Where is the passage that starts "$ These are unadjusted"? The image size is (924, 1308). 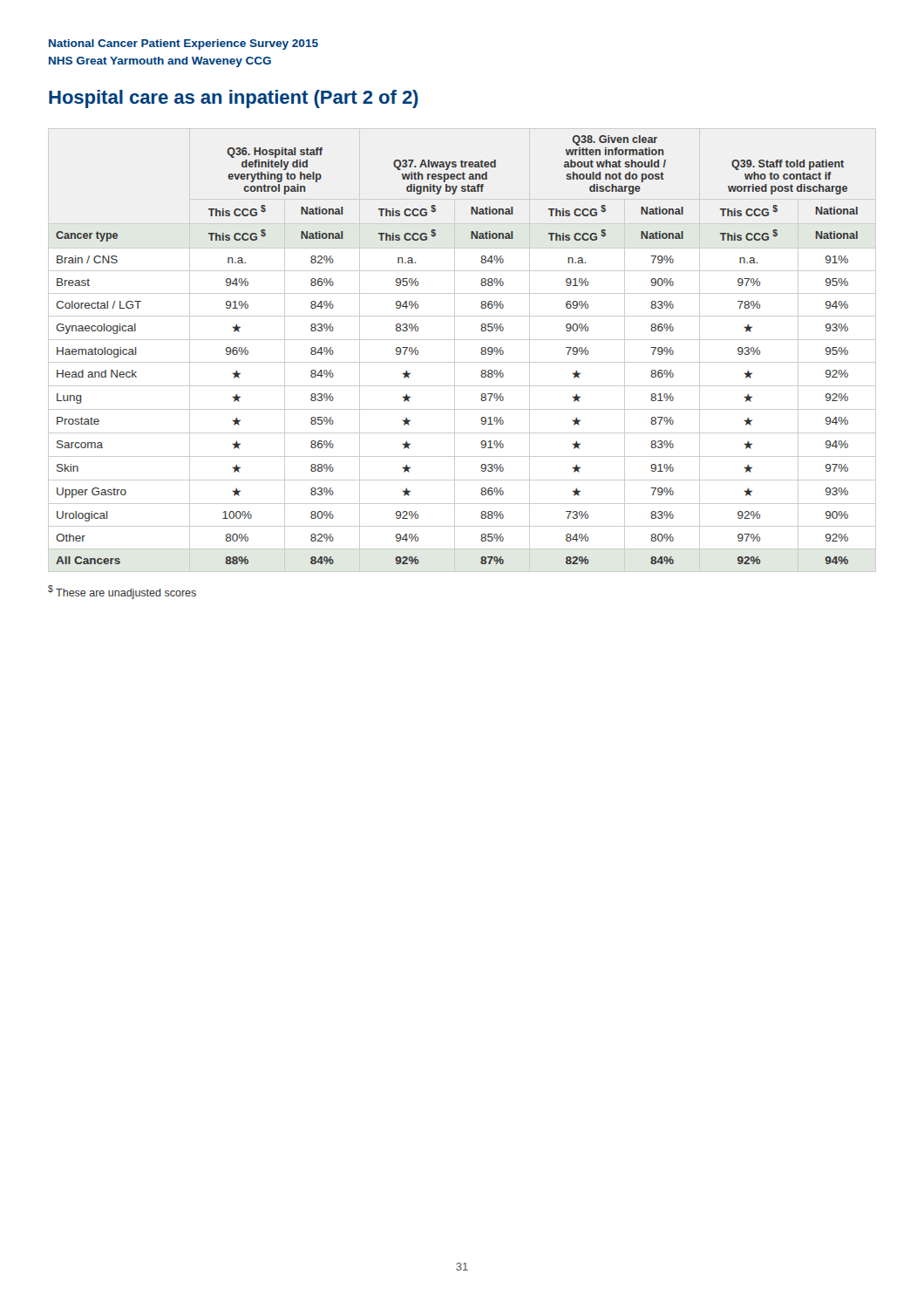click(x=122, y=592)
